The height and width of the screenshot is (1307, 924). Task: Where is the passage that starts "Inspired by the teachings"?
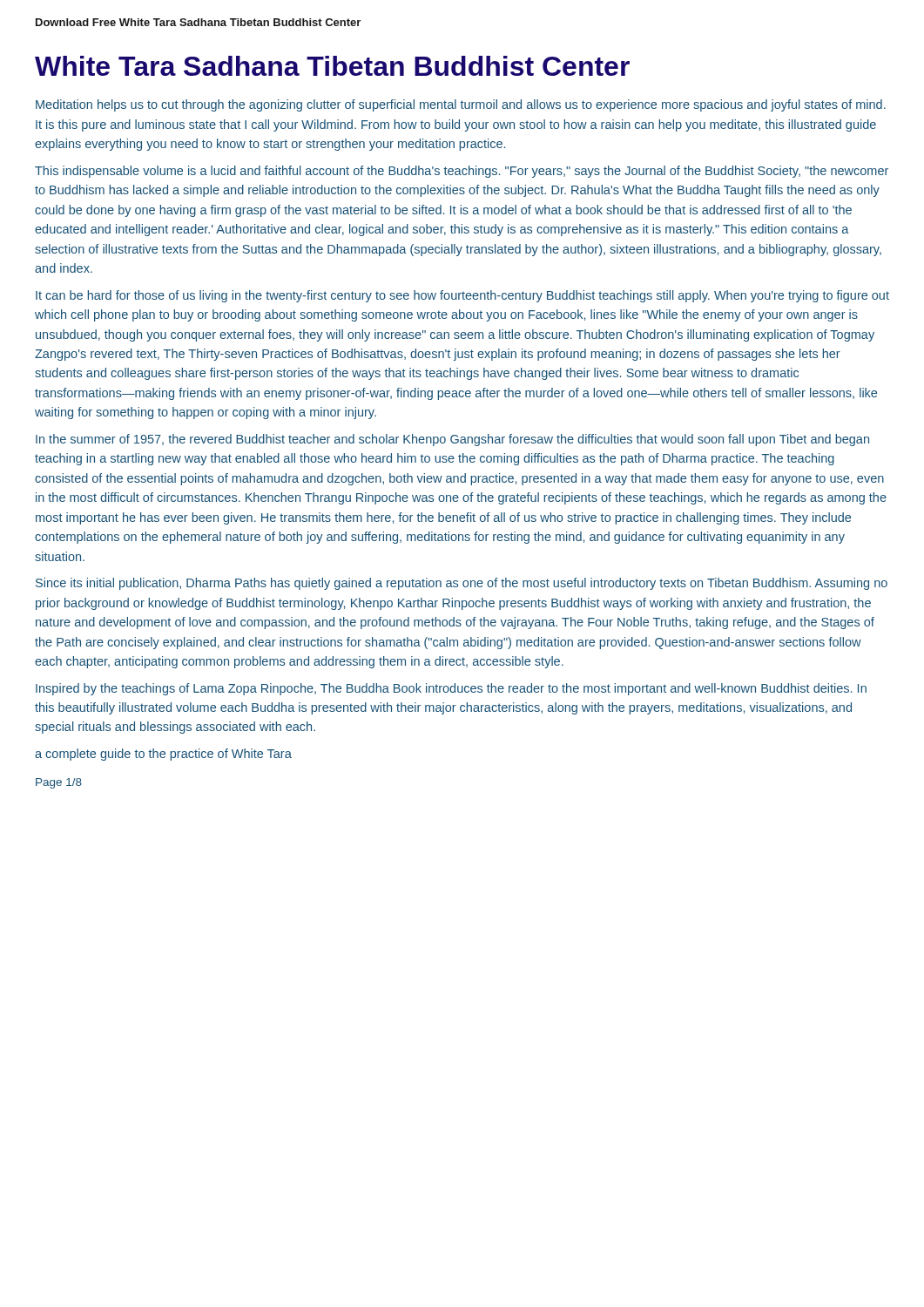coord(451,707)
